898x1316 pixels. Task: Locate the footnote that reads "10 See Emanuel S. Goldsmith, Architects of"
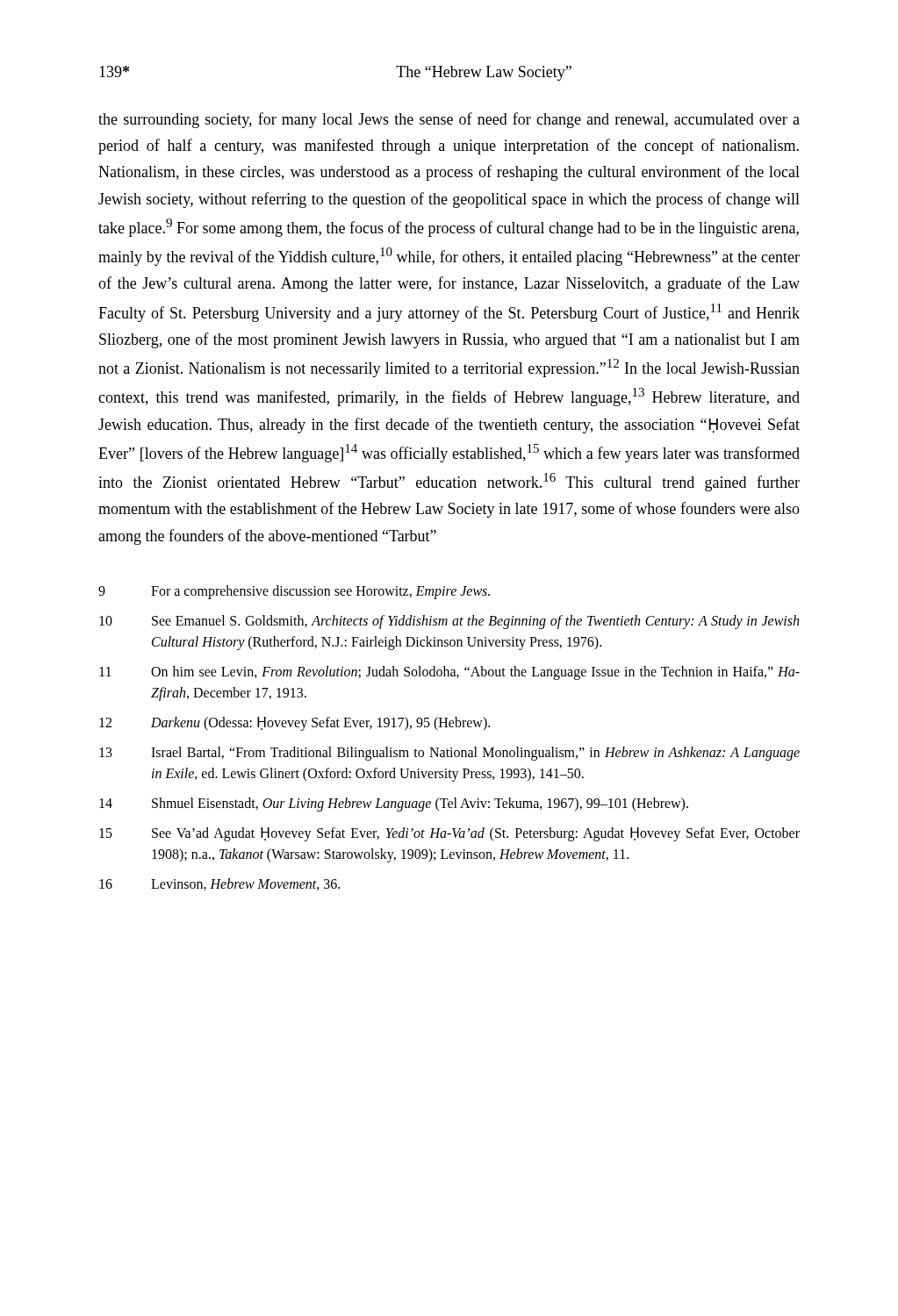click(449, 631)
